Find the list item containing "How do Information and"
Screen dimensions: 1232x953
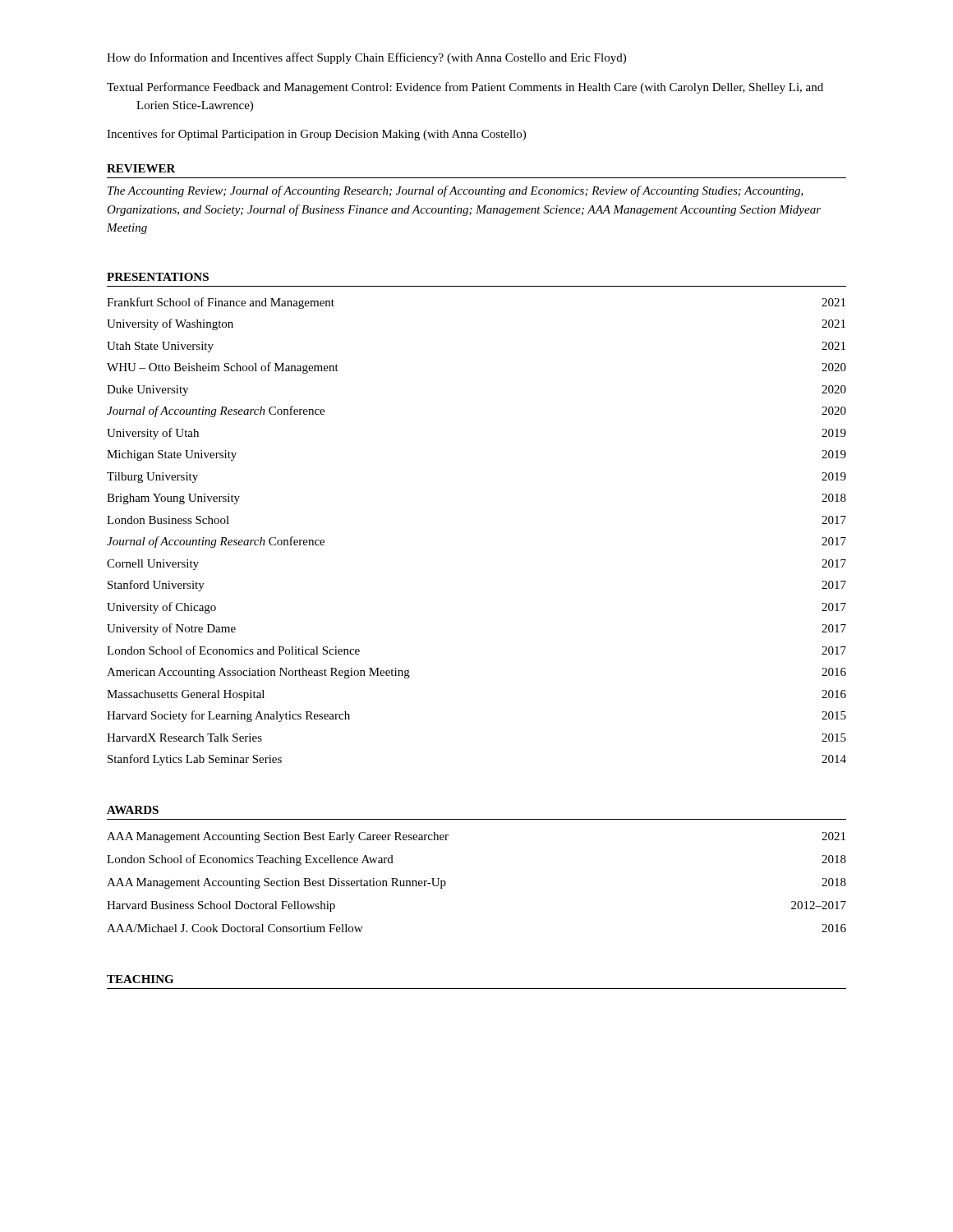[x=367, y=57]
